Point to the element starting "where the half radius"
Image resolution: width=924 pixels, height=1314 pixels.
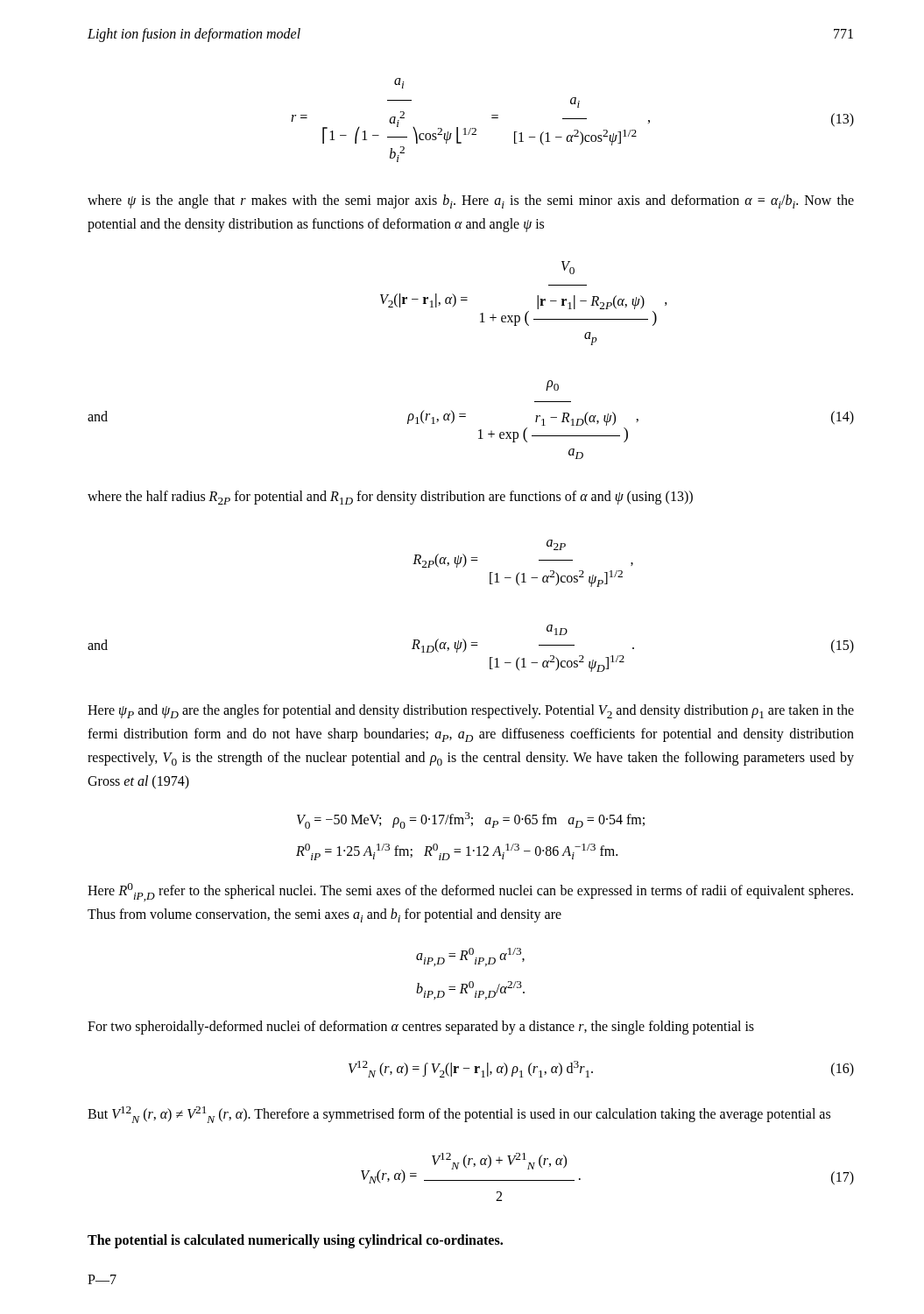click(471, 498)
